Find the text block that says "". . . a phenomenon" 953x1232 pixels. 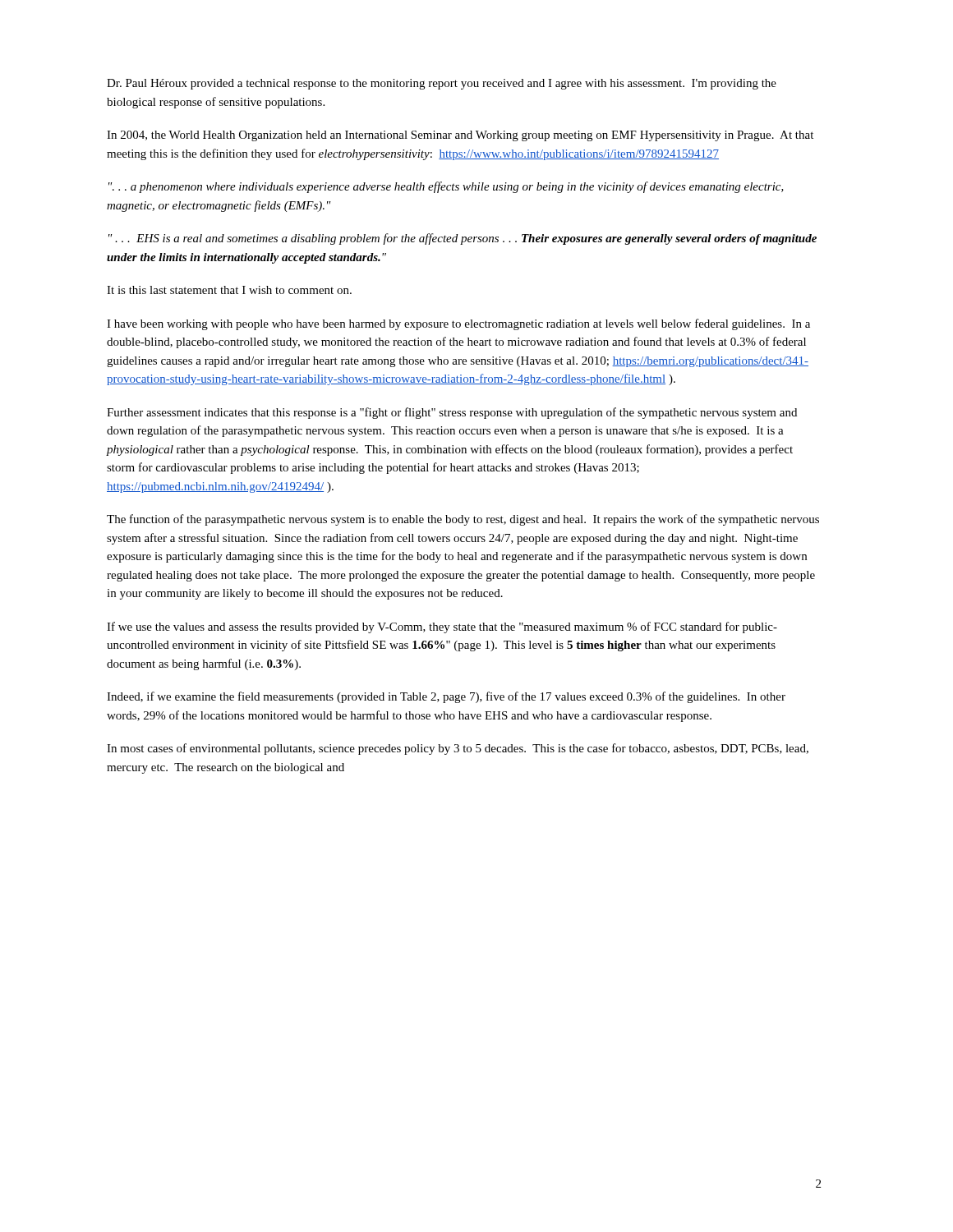click(445, 196)
